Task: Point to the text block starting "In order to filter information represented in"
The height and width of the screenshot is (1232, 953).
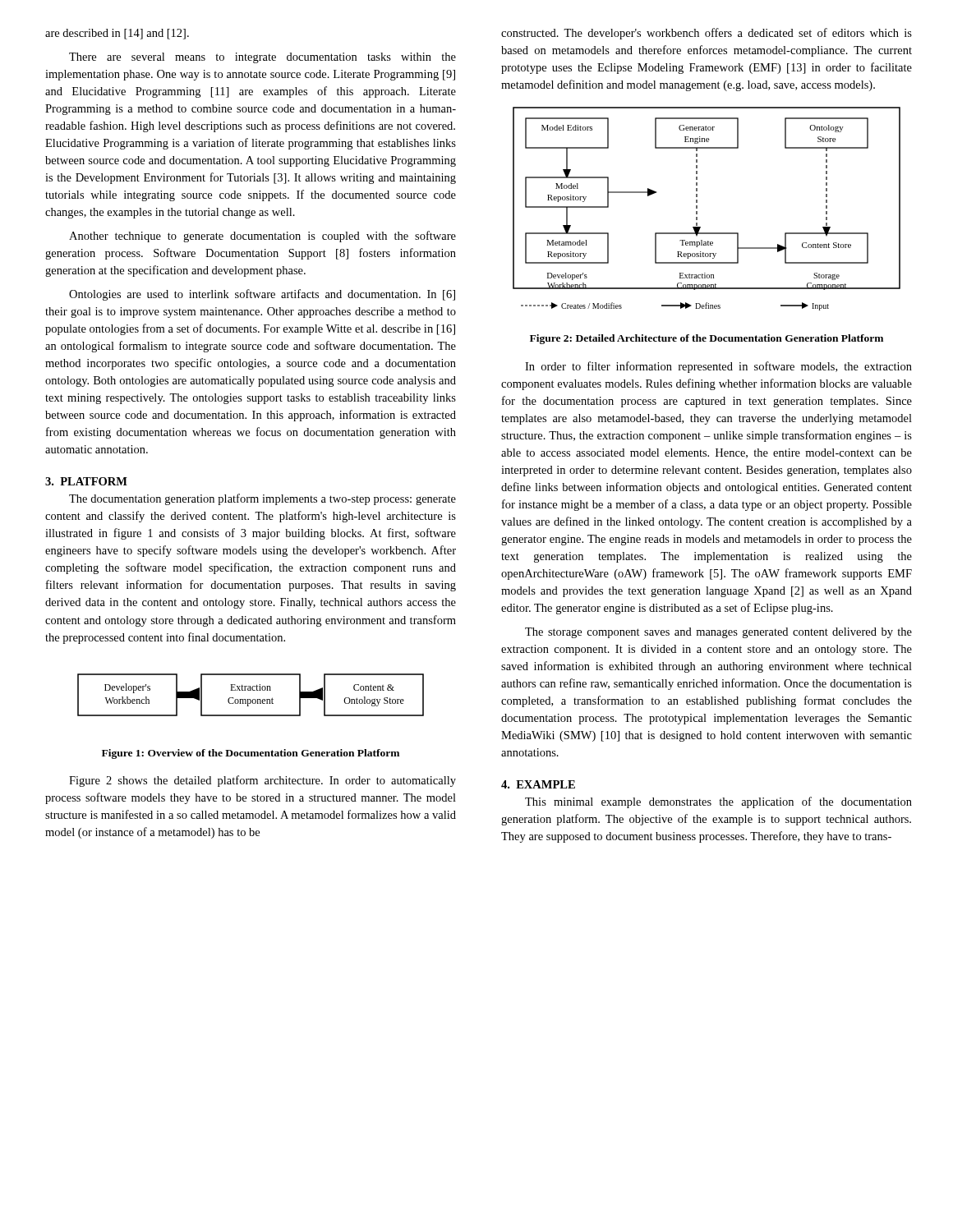Action: 707,560
